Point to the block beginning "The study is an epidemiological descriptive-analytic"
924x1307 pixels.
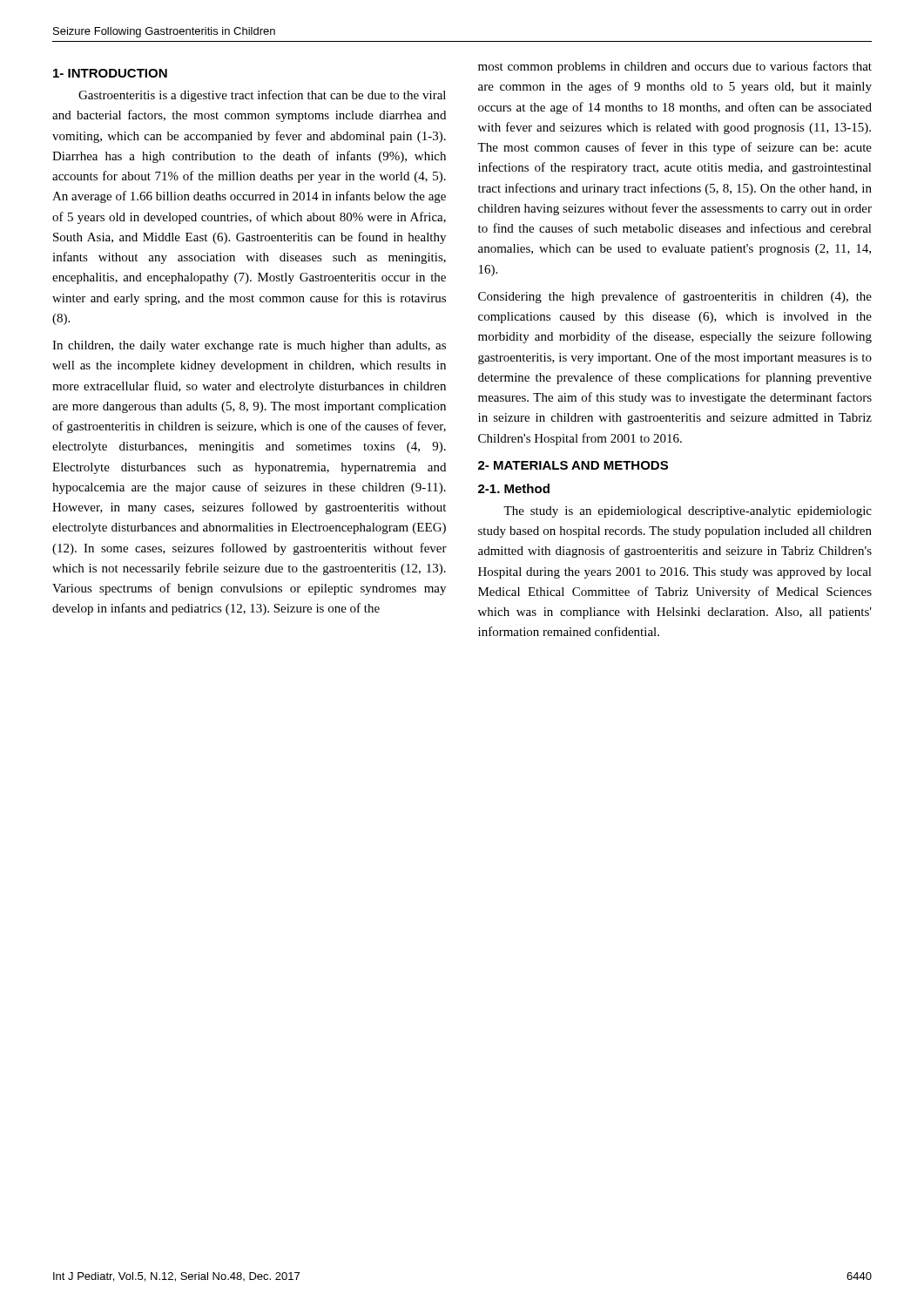tap(675, 572)
